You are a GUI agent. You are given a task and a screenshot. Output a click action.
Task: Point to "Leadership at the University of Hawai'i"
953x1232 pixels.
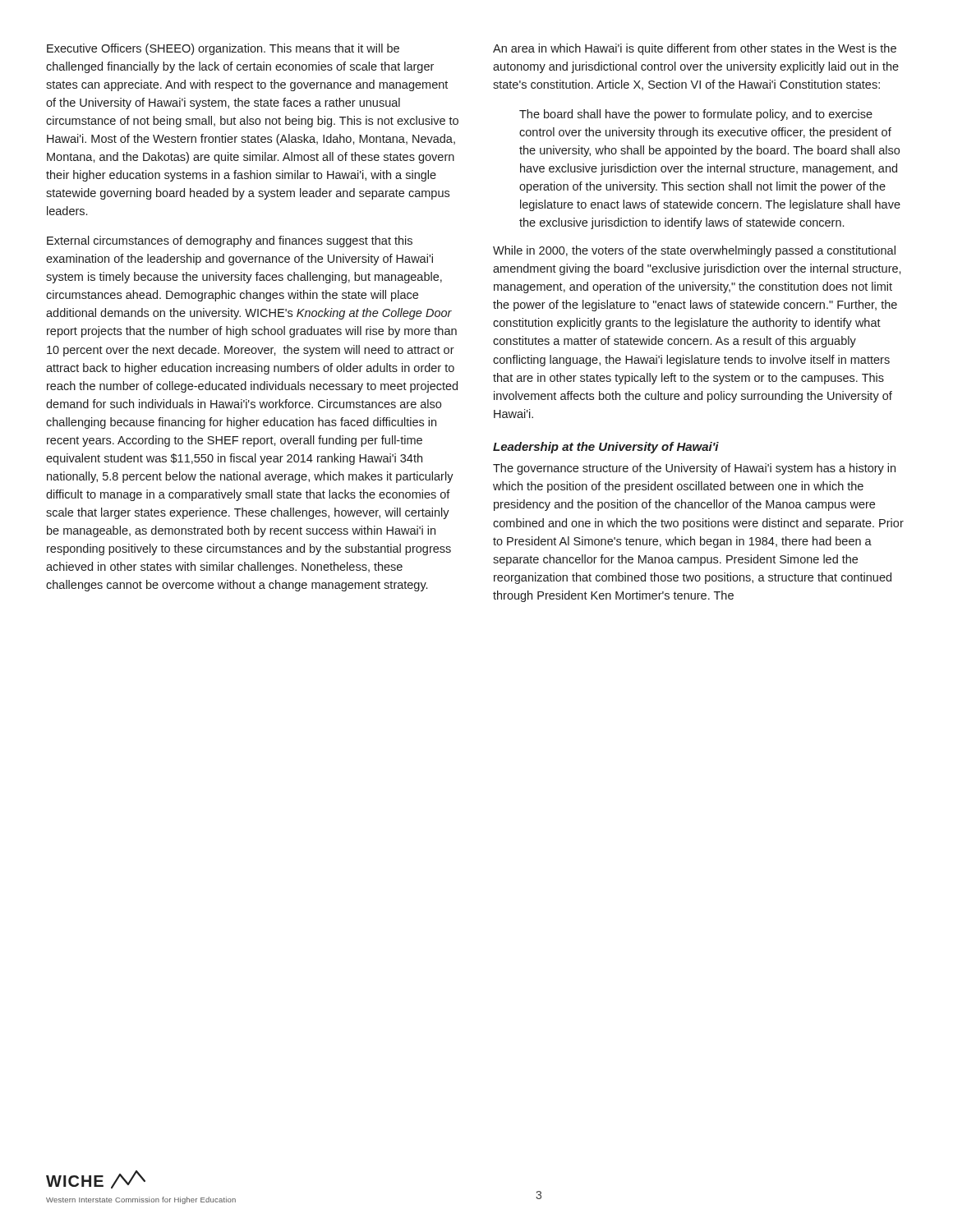[700, 447]
